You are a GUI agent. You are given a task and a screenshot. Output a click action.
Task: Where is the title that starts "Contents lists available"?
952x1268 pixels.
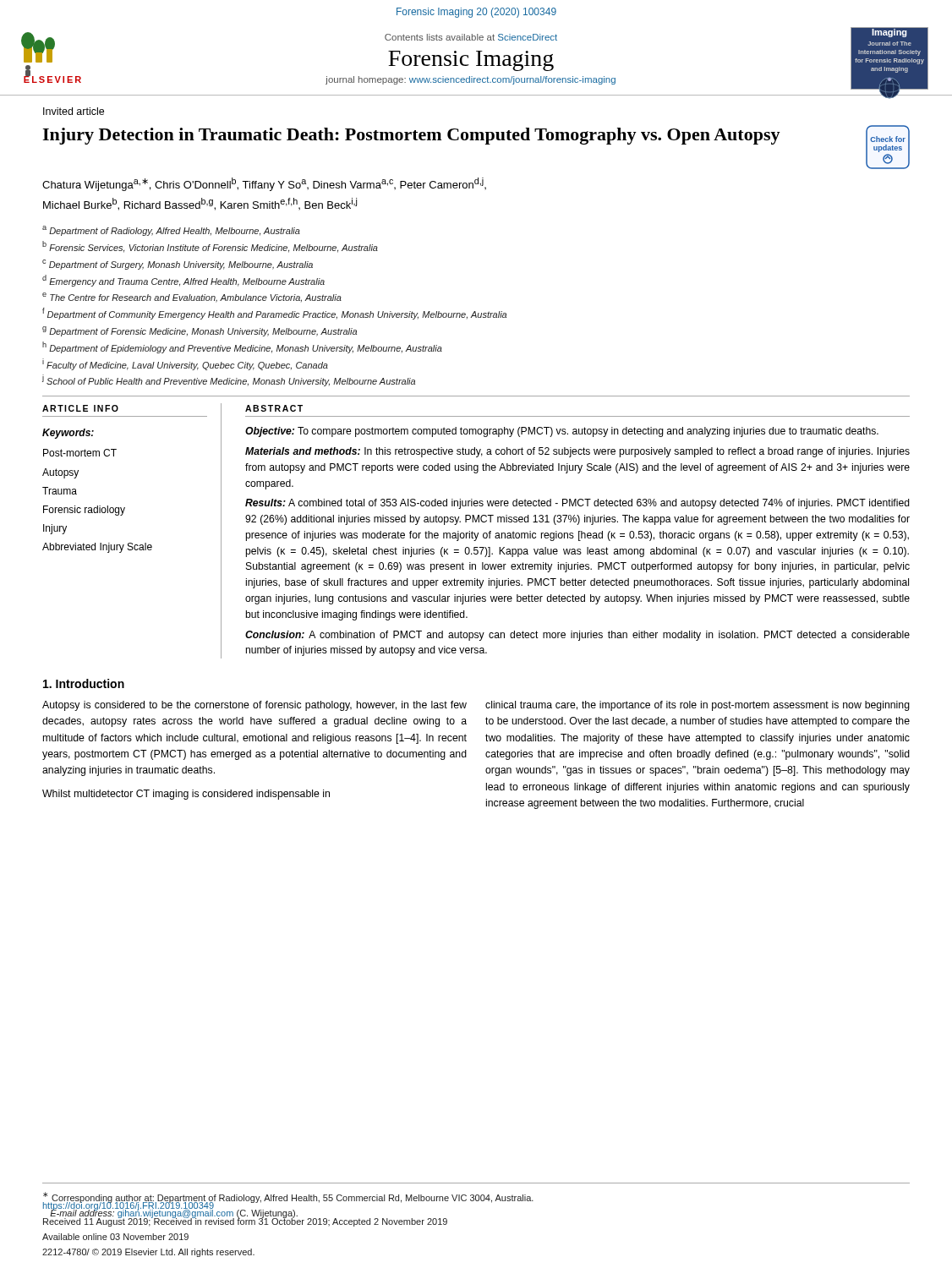pos(471,58)
